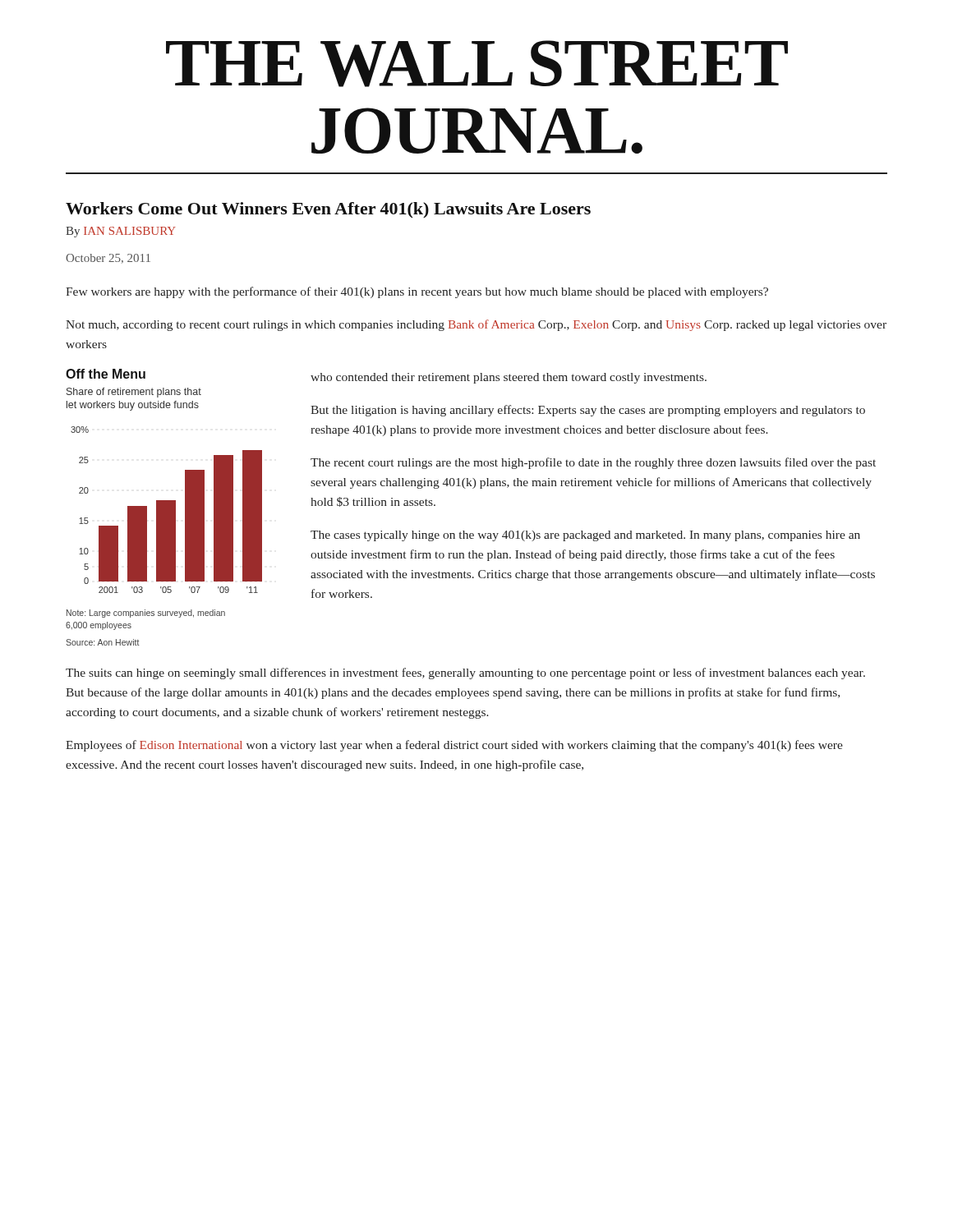Click the passage that begins "Not much, according to recent court rulings"
Viewport: 953px width, 1232px height.
coord(476,334)
